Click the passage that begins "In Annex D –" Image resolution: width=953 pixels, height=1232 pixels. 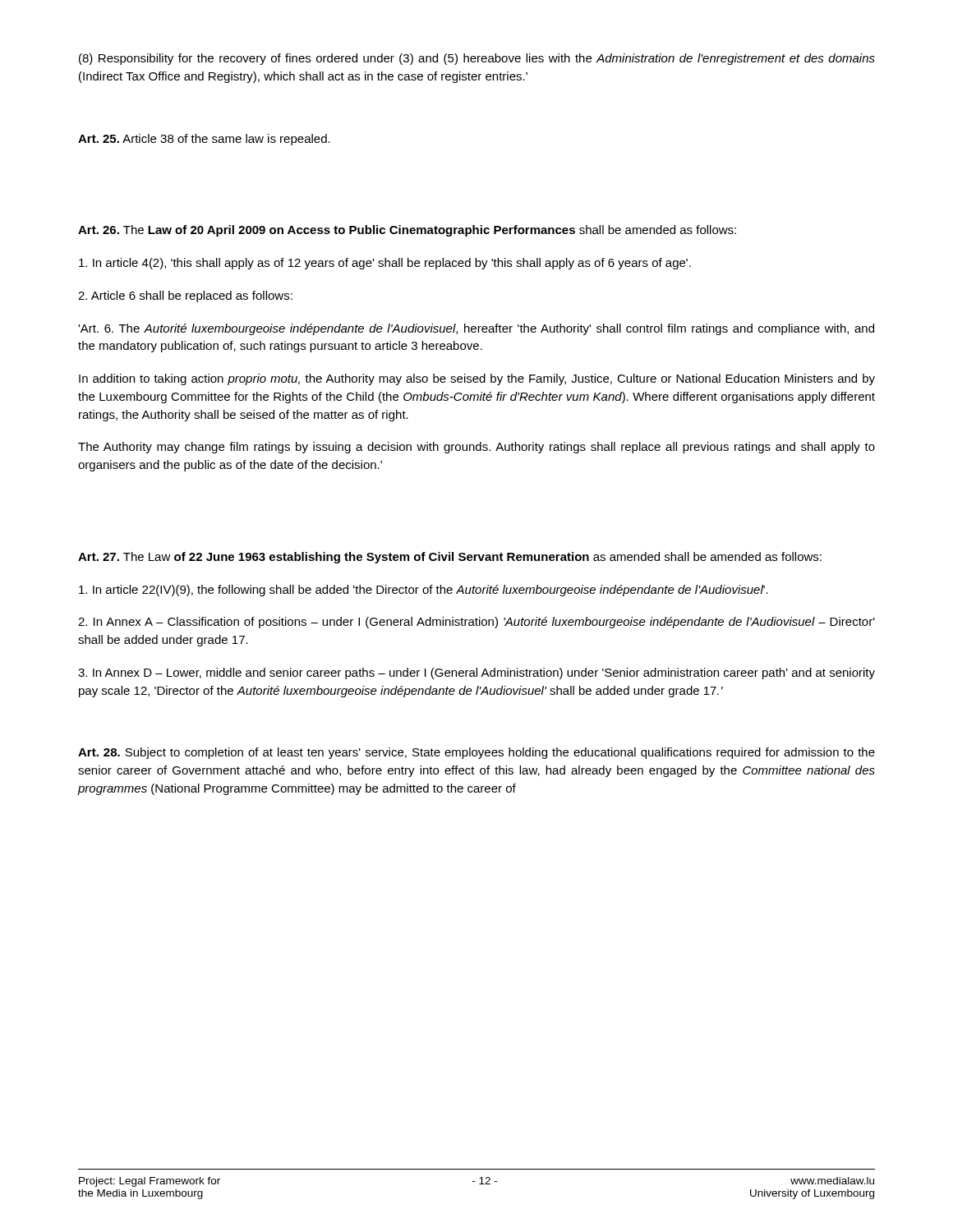click(476, 681)
